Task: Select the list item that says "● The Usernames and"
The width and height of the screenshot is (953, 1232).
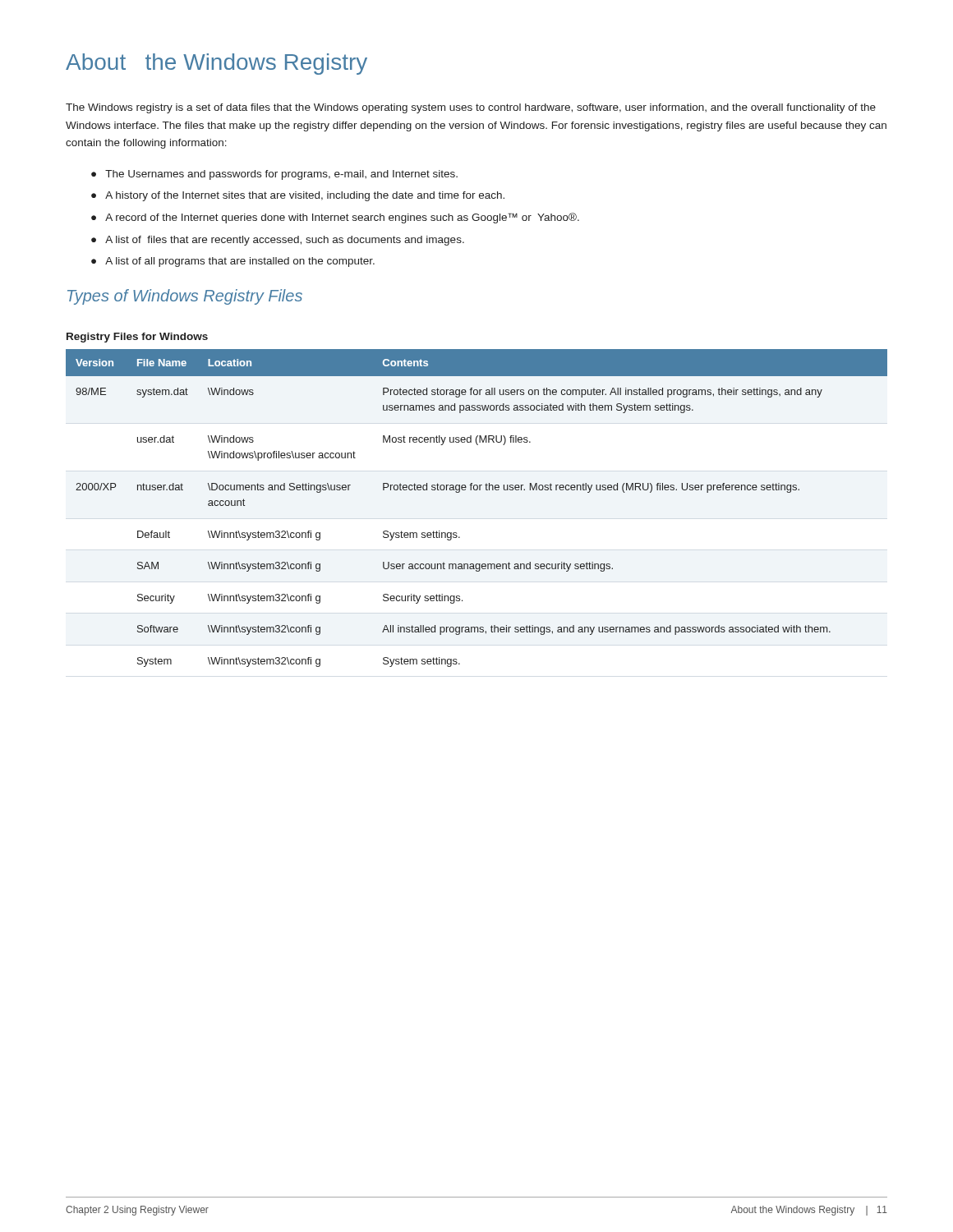Action: click(274, 174)
